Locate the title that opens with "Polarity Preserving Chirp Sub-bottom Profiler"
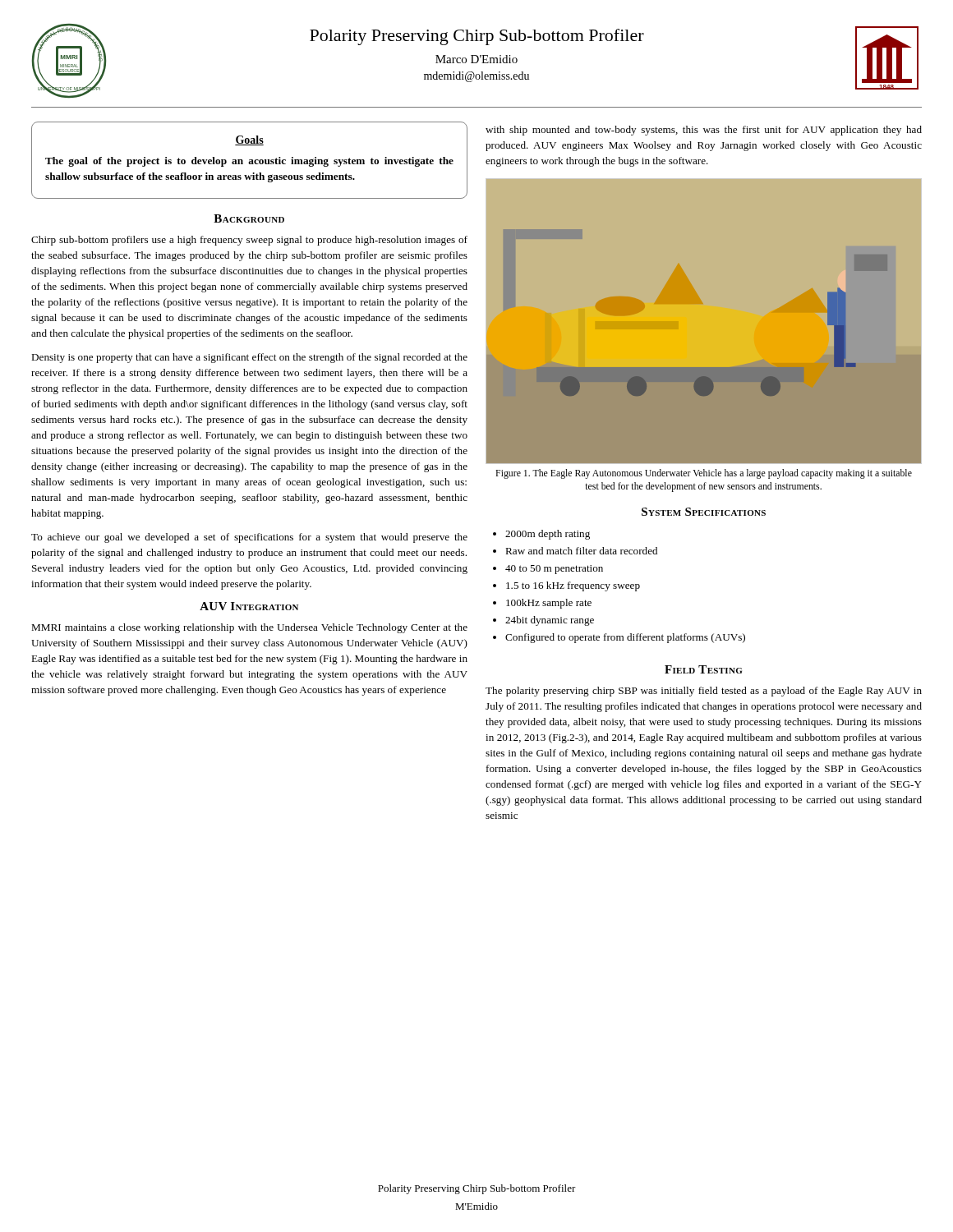 (476, 54)
